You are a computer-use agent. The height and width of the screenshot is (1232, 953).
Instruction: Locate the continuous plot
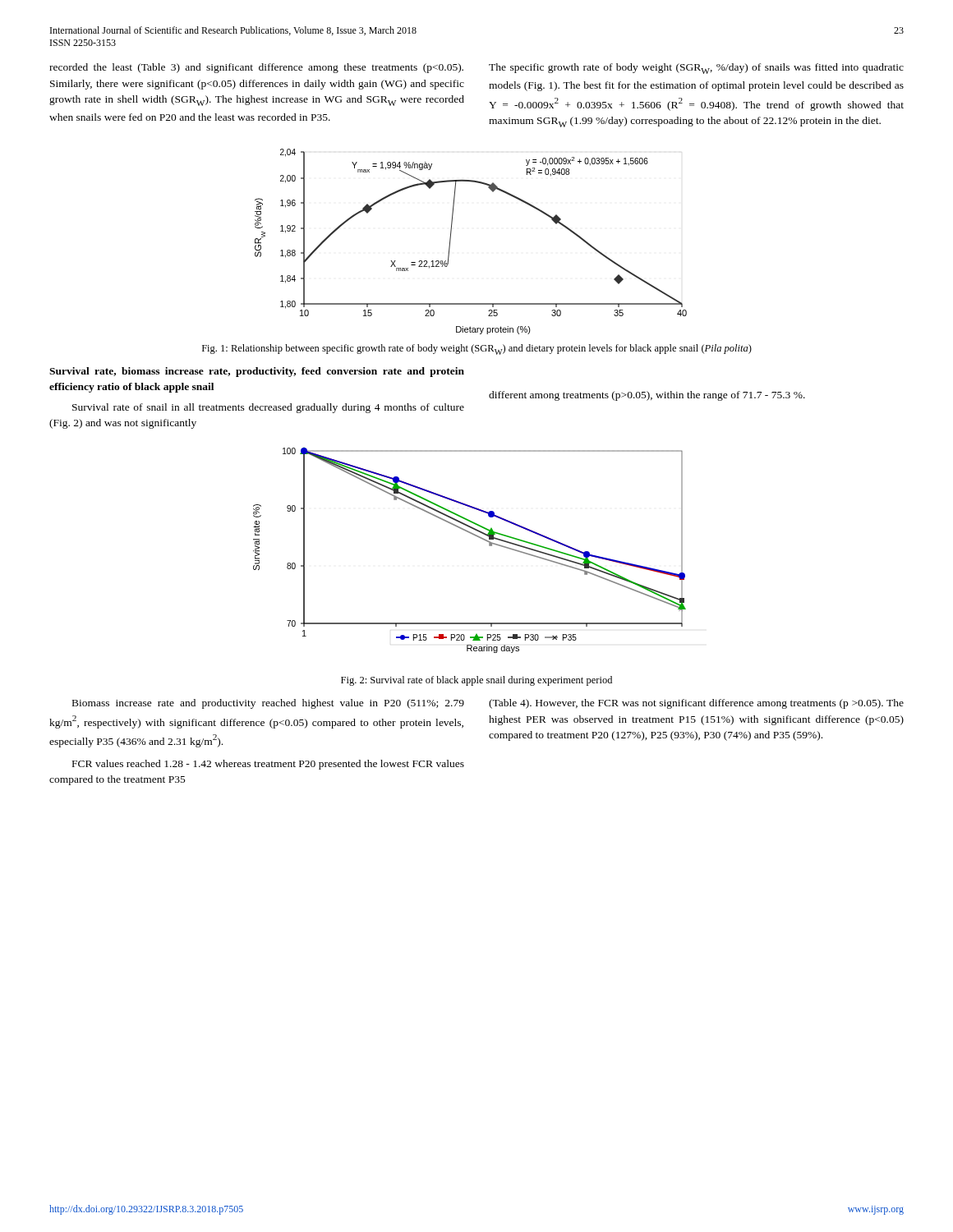(x=476, y=242)
